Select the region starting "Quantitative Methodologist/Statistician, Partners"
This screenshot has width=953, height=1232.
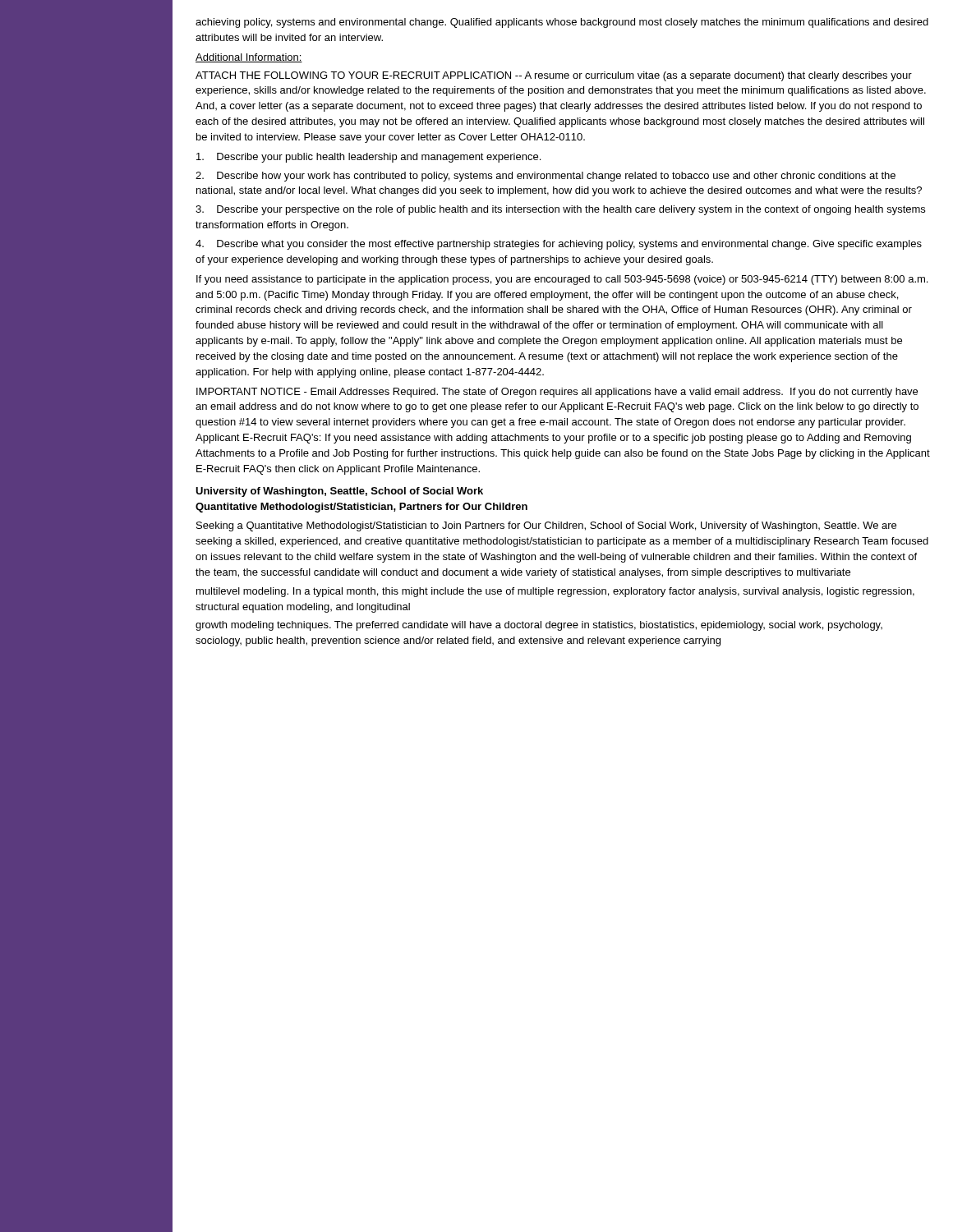(x=362, y=507)
